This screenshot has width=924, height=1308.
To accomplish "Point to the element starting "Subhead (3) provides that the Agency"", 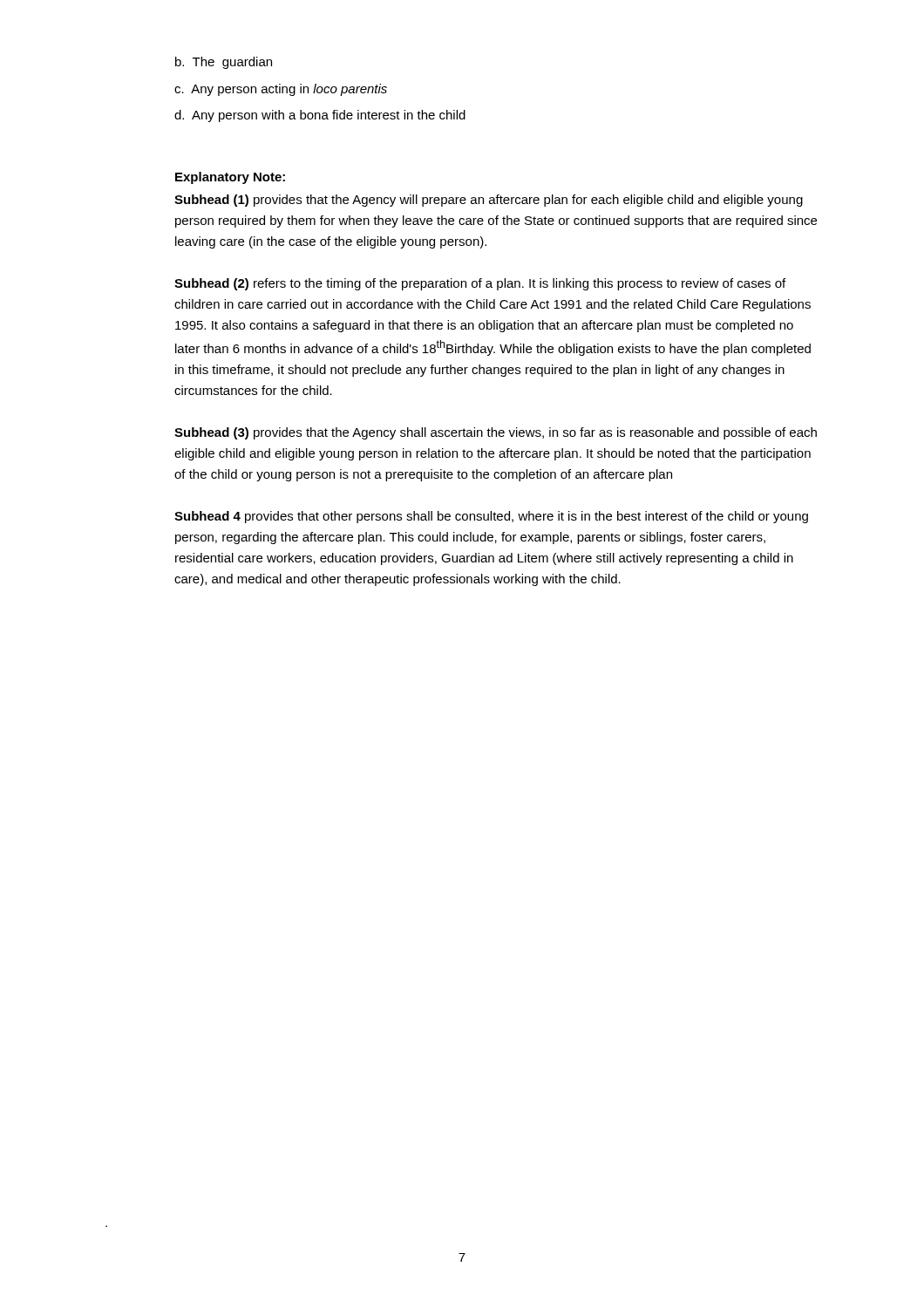I will pos(497,453).
